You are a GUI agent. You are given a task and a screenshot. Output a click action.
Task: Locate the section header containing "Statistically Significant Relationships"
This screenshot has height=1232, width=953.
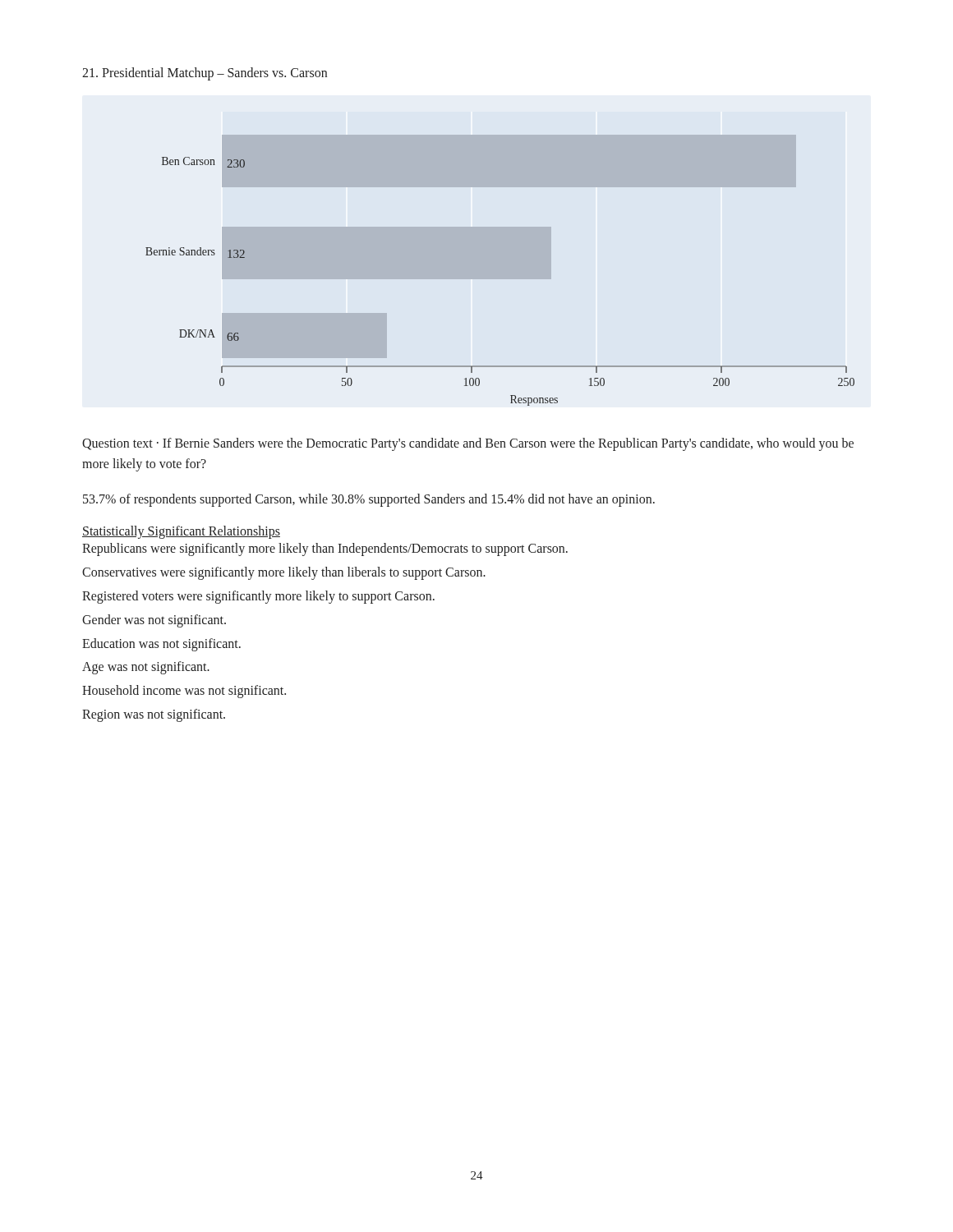click(x=181, y=531)
